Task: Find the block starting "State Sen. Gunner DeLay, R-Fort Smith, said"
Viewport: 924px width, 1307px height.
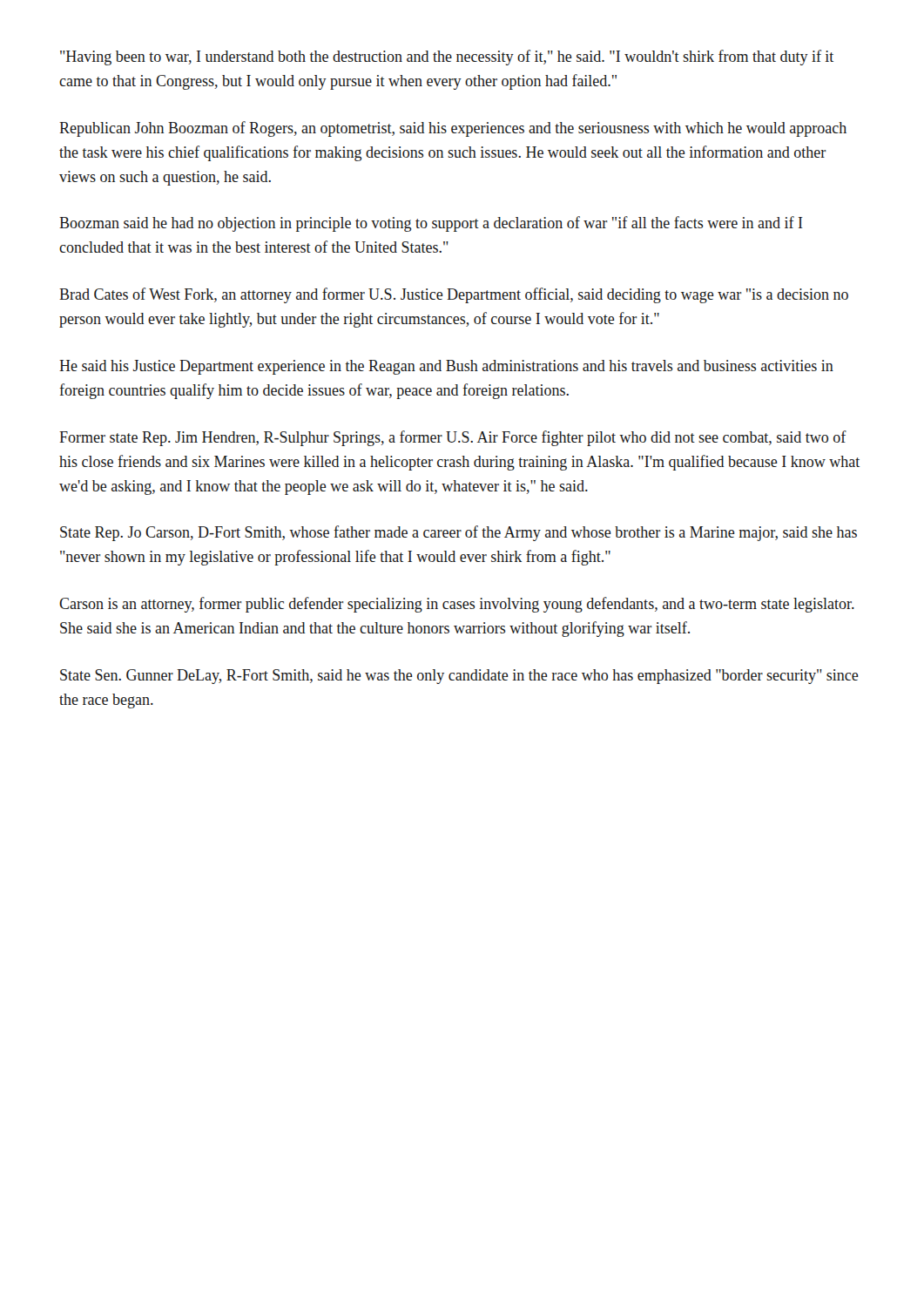Action: 459,687
